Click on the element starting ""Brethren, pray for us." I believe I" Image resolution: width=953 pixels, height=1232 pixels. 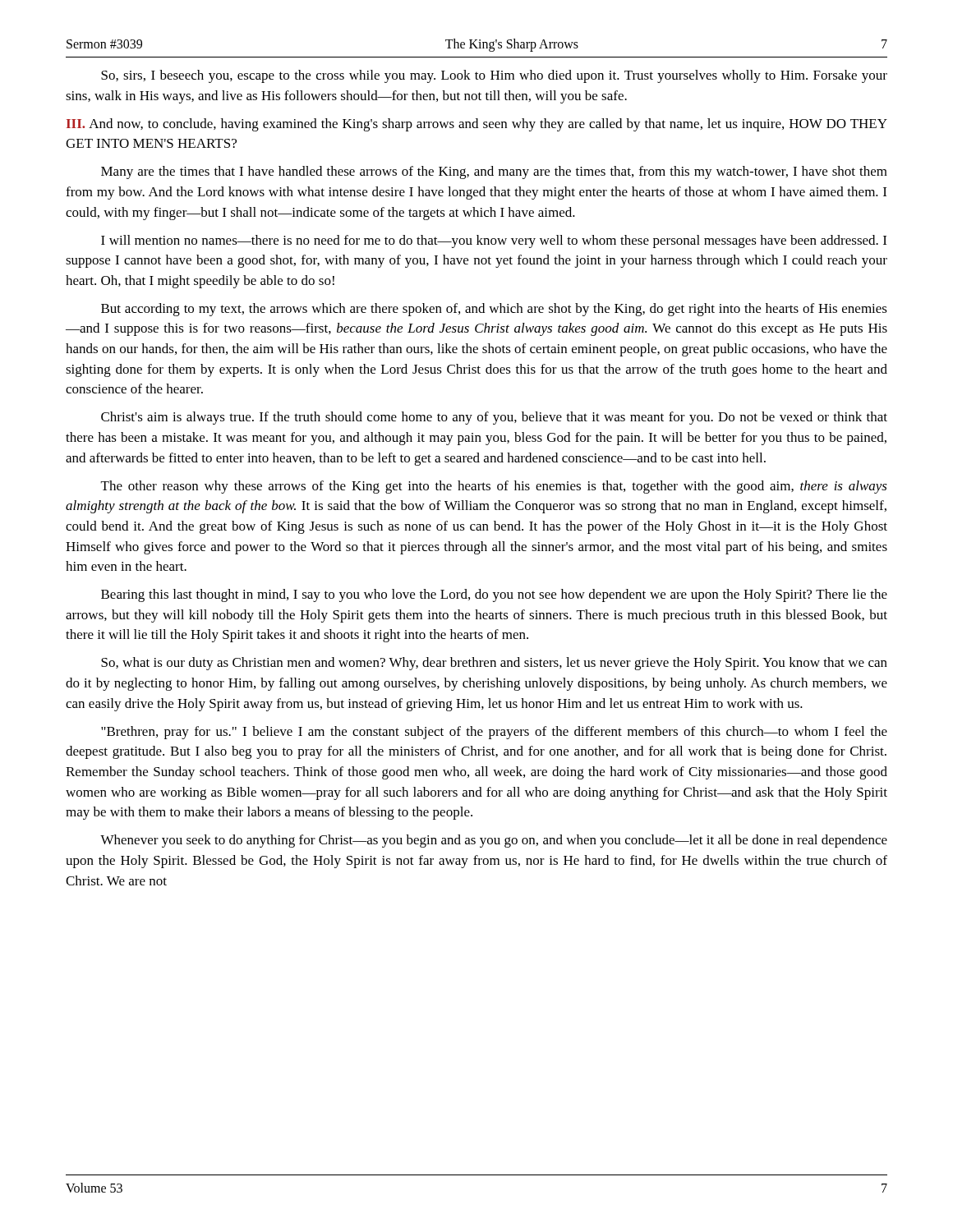tap(476, 772)
